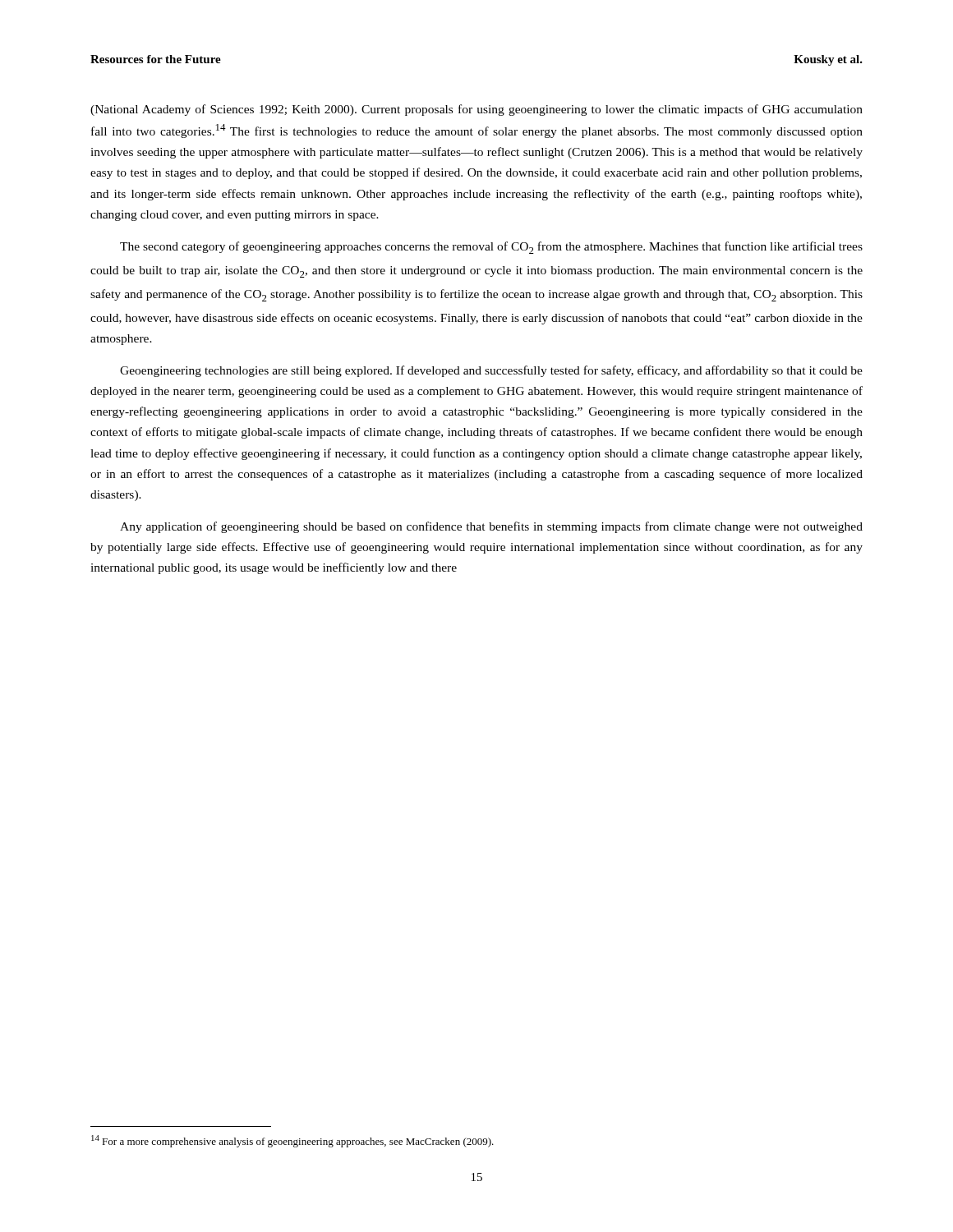
Task: Find the block on this page that starts "14 For a more comprehensive analysis of geoengineering"
Action: 292,1140
